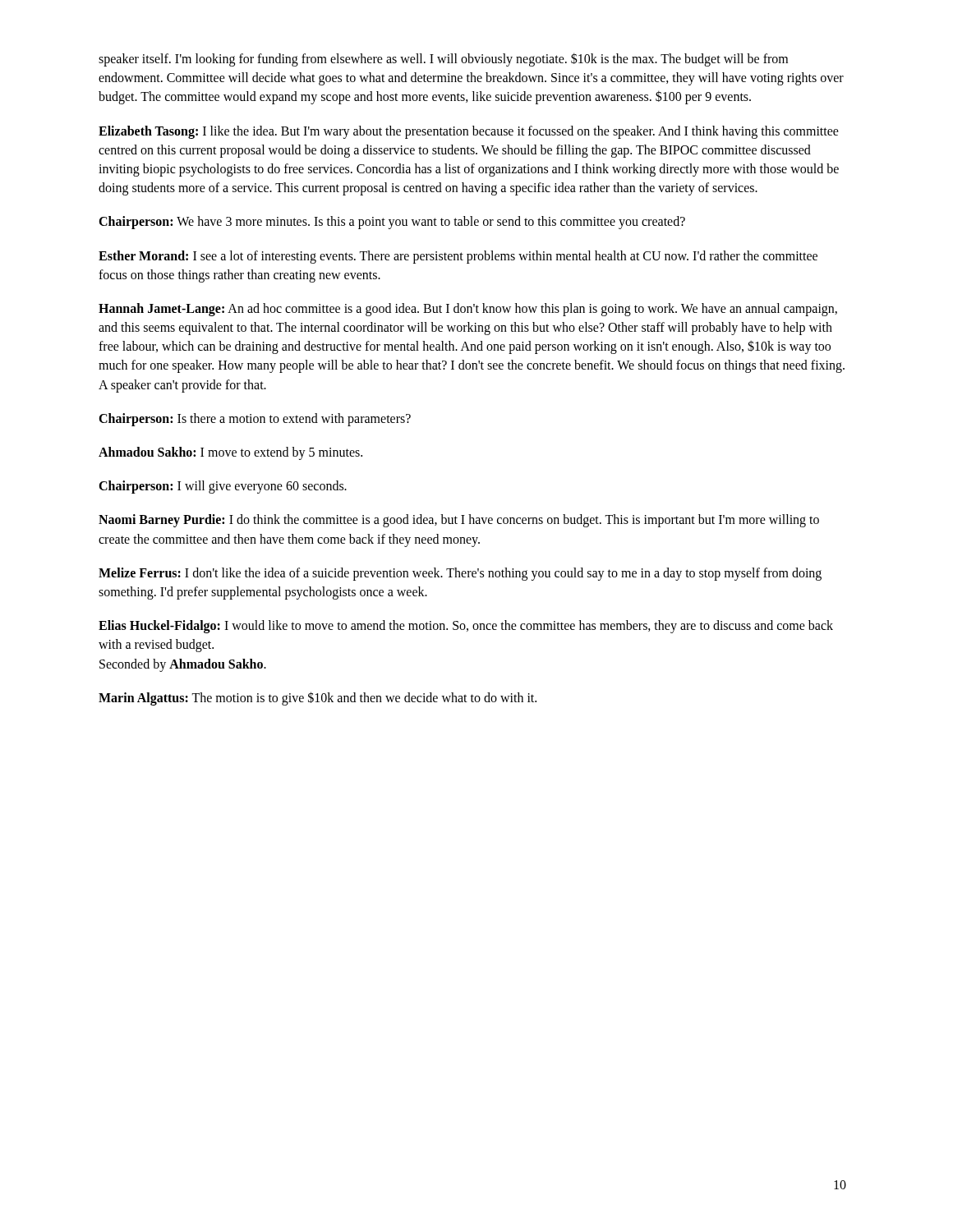Locate the block of text that opens with "Ahmadou Sakho: I move to extend by"
The image size is (953, 1232).
pyautogui.click(x=231, y=452)
